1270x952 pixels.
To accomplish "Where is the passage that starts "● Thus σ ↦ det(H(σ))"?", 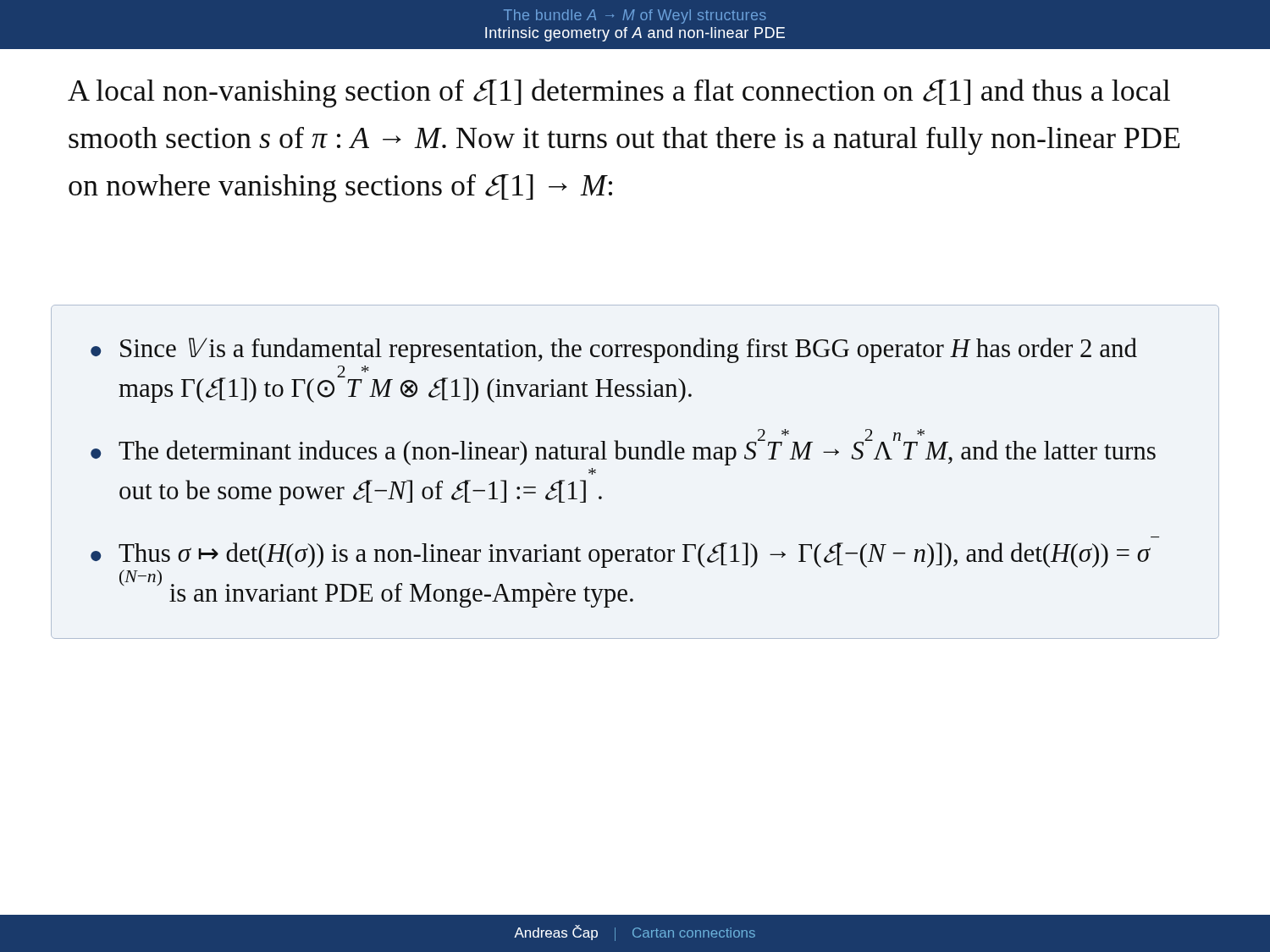I will (635, 573).
